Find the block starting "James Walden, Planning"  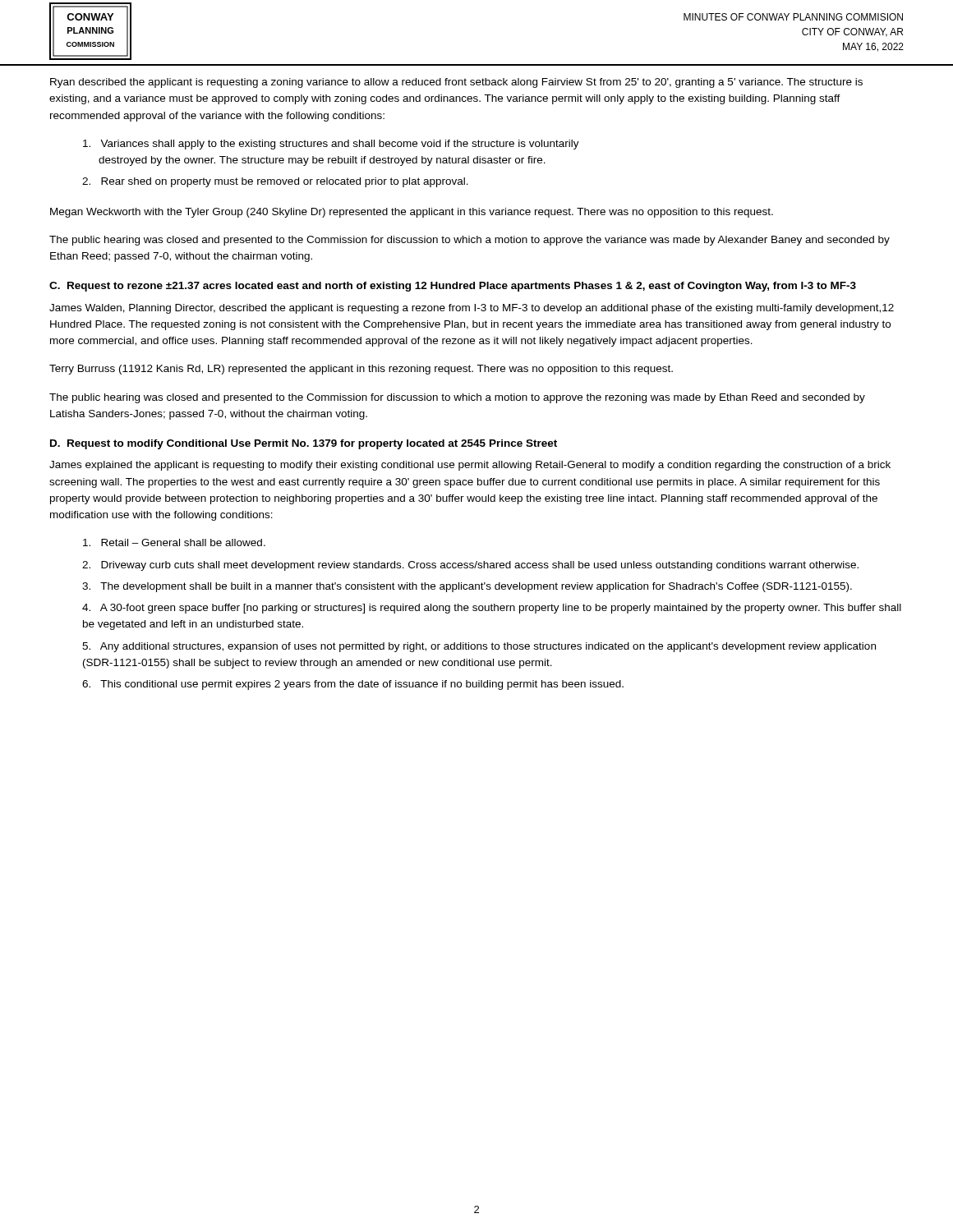click(472, 324)
